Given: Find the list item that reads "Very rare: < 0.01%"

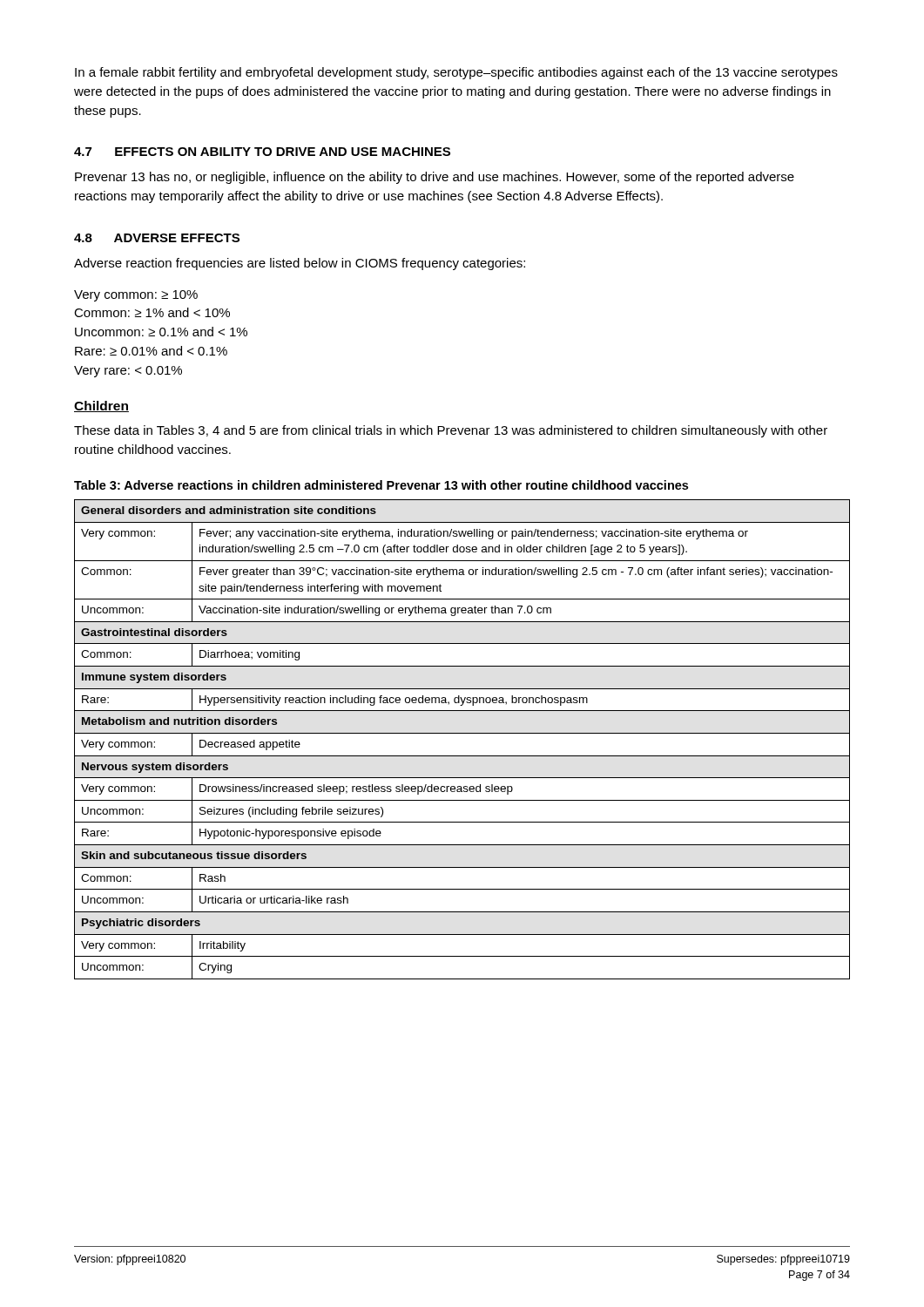Looking at the screenshot, I should click(x=128, y=369).
